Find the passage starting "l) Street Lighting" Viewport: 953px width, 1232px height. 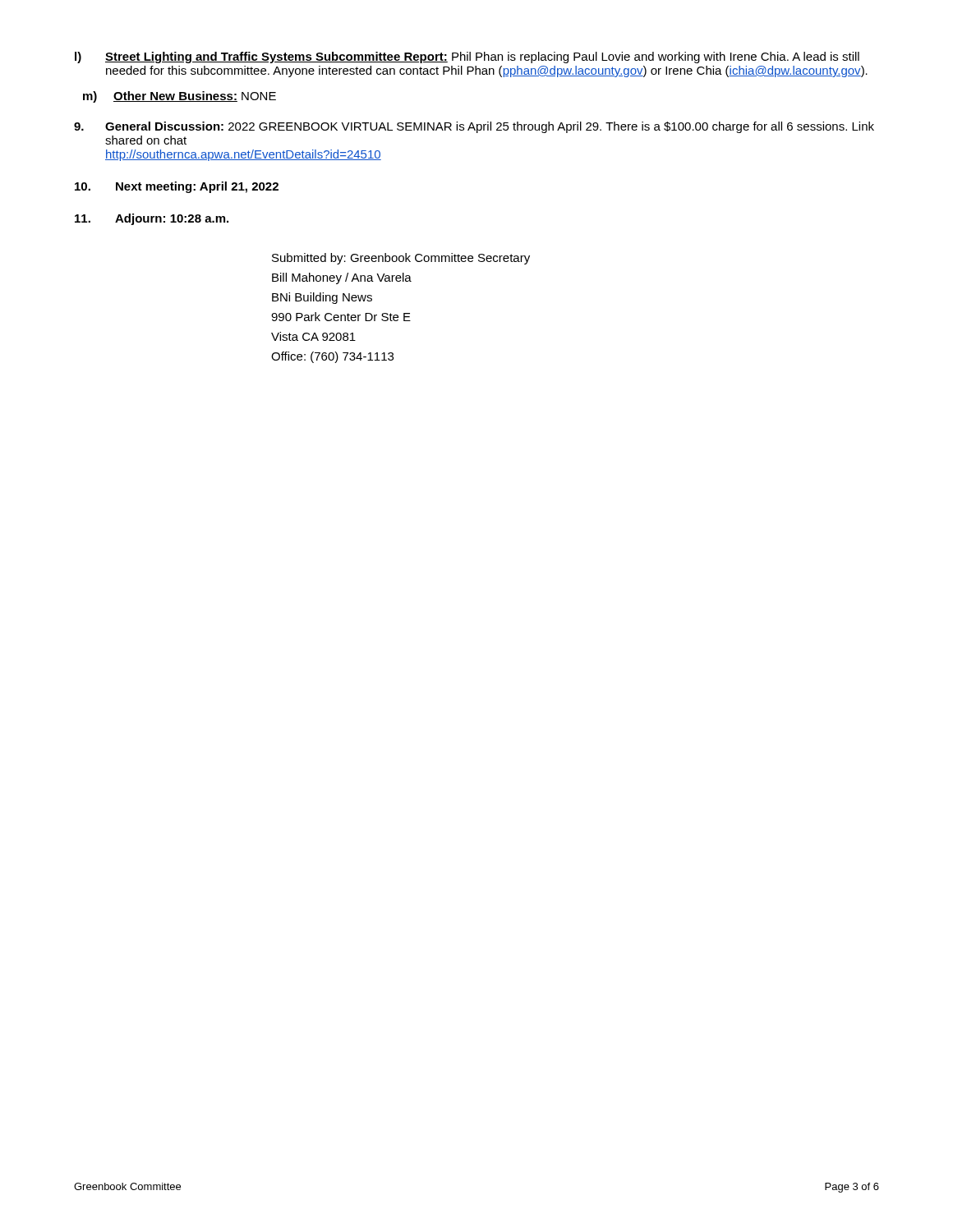[x=476, y=63]
